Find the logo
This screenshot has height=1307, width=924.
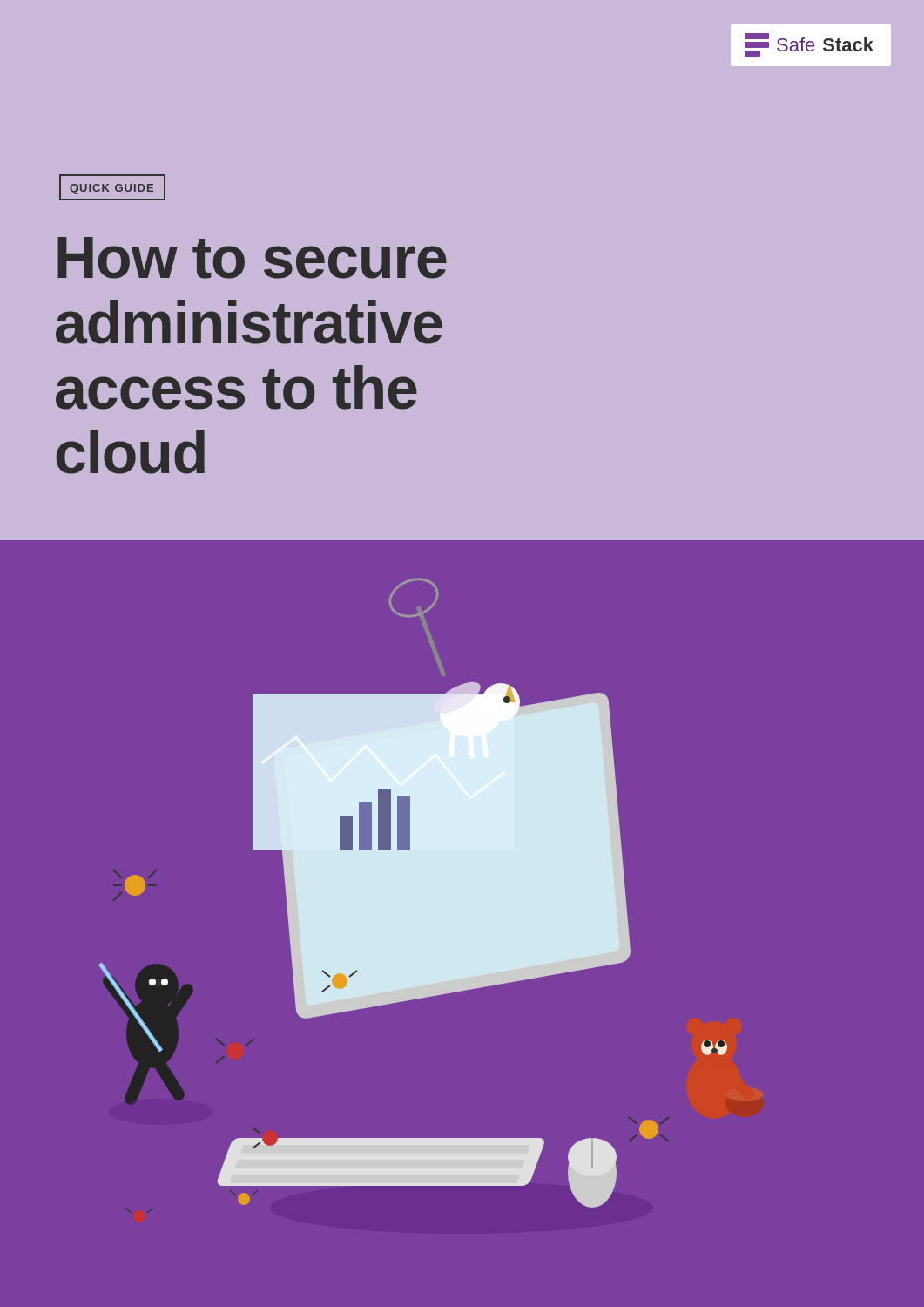click(811, 45)
